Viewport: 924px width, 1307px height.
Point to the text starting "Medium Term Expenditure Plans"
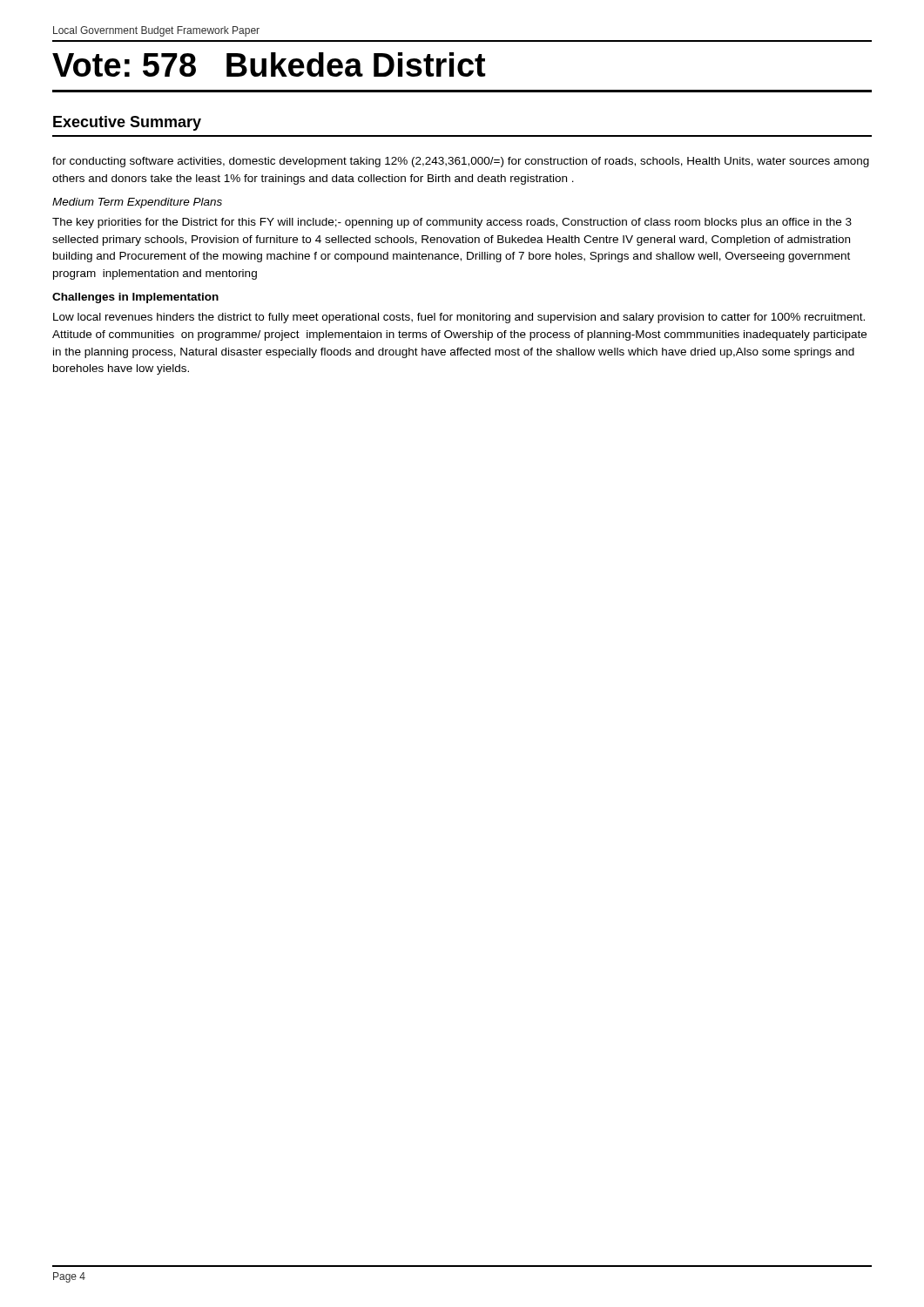[137, 202]
